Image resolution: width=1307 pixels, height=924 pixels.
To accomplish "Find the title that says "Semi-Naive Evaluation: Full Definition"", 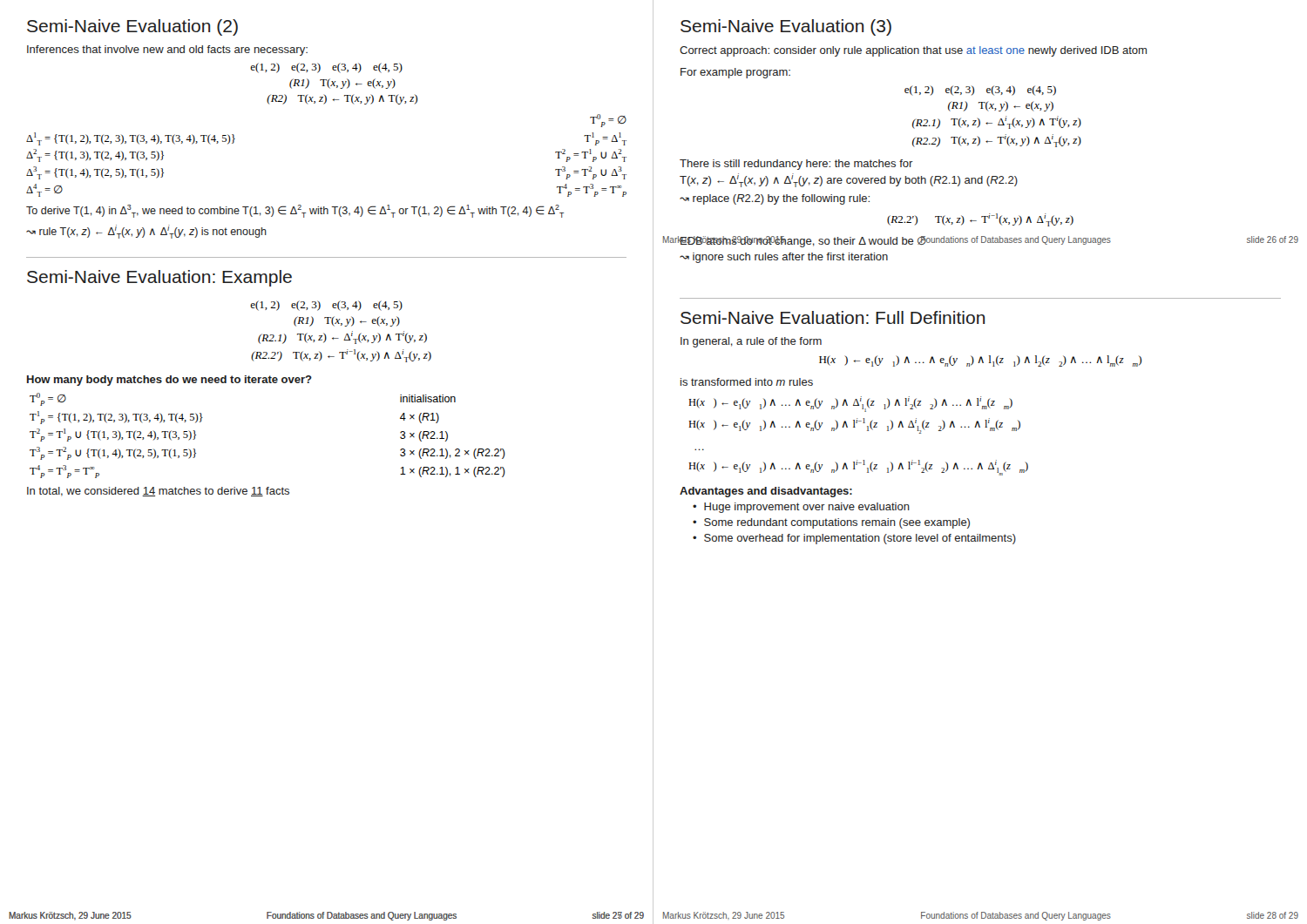I will point(833,318).
